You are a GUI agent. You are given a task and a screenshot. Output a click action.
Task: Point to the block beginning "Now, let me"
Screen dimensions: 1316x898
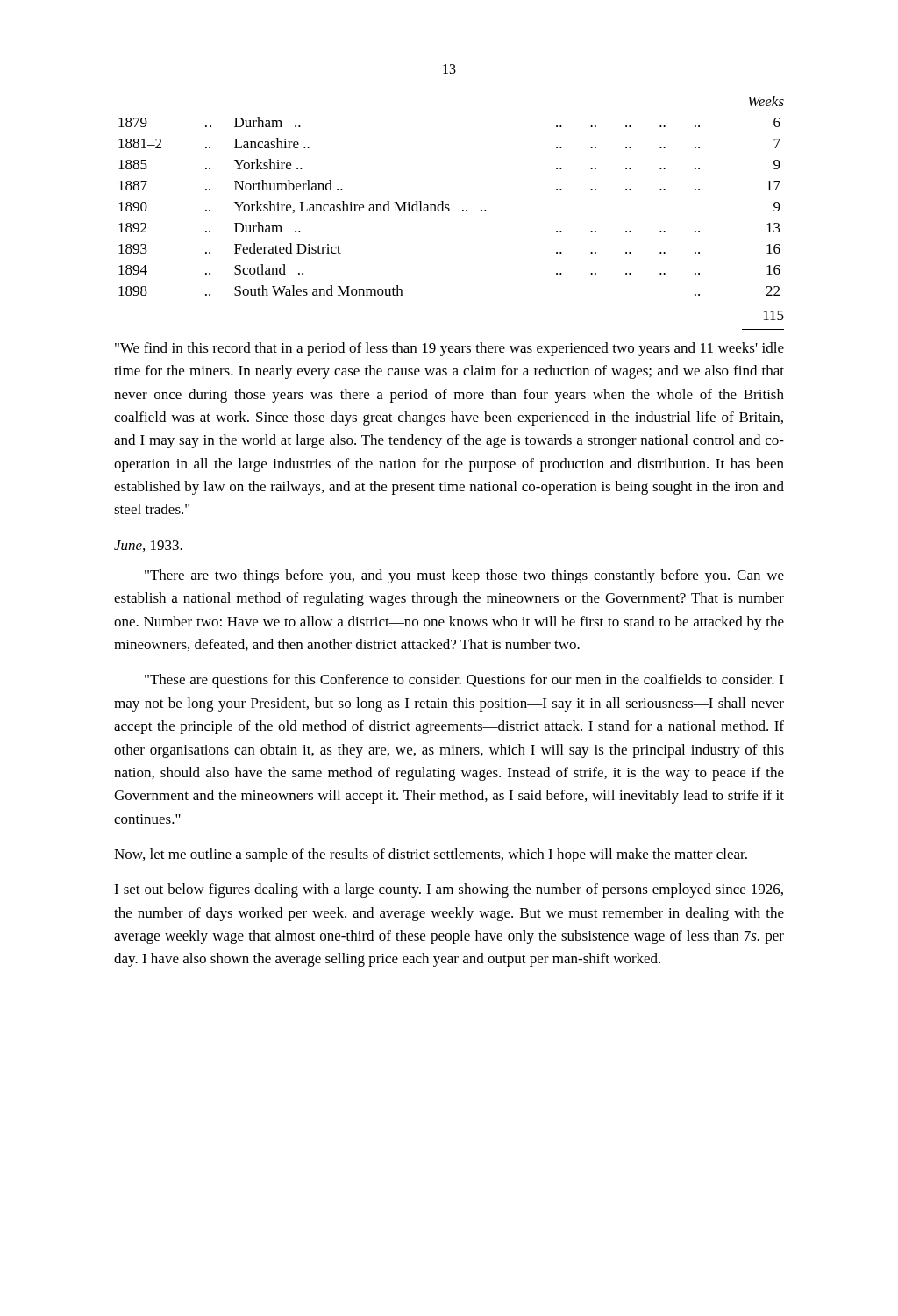point(431,854)
